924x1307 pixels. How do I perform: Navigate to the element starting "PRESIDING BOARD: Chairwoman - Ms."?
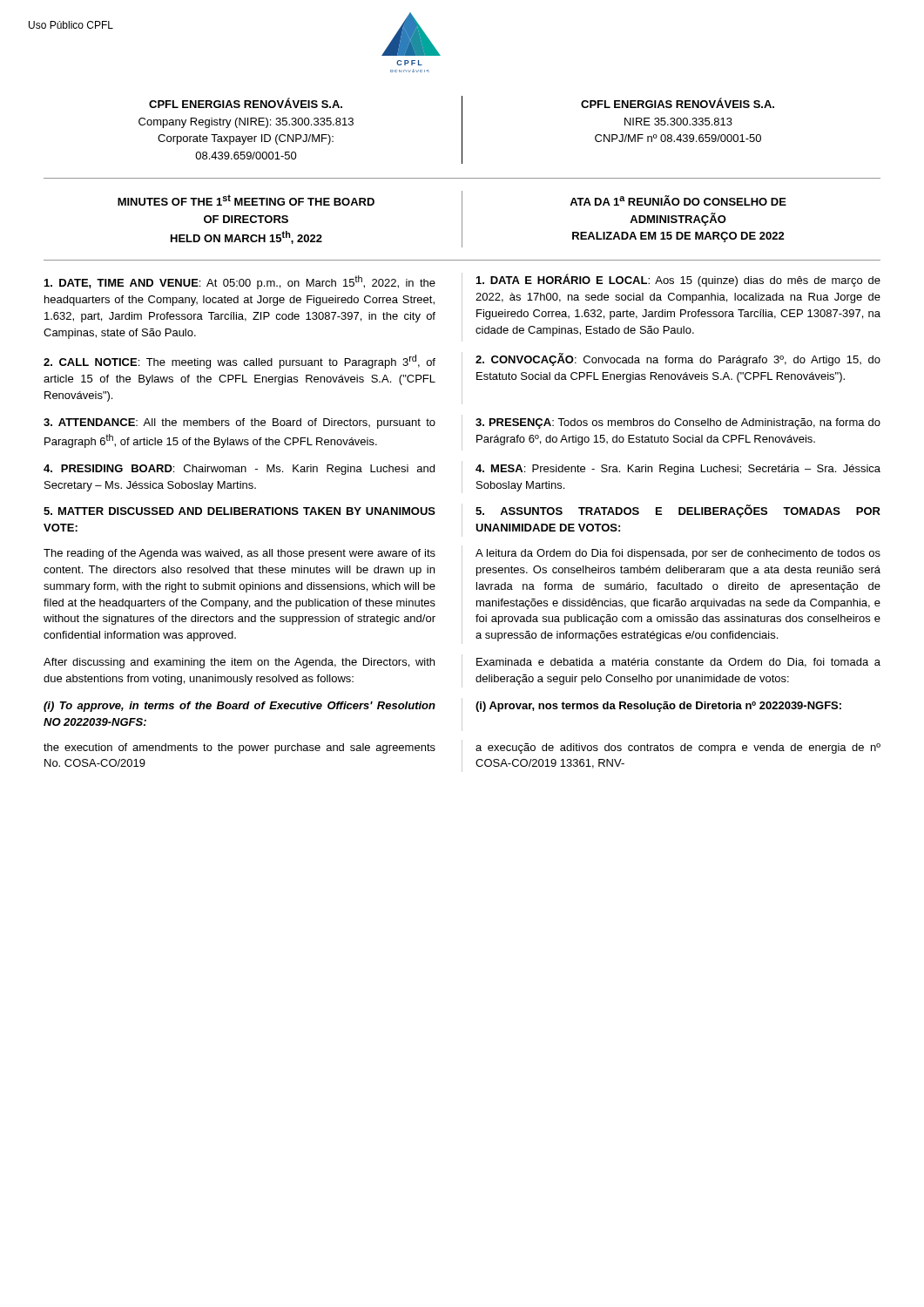click(x=240, y=476)
